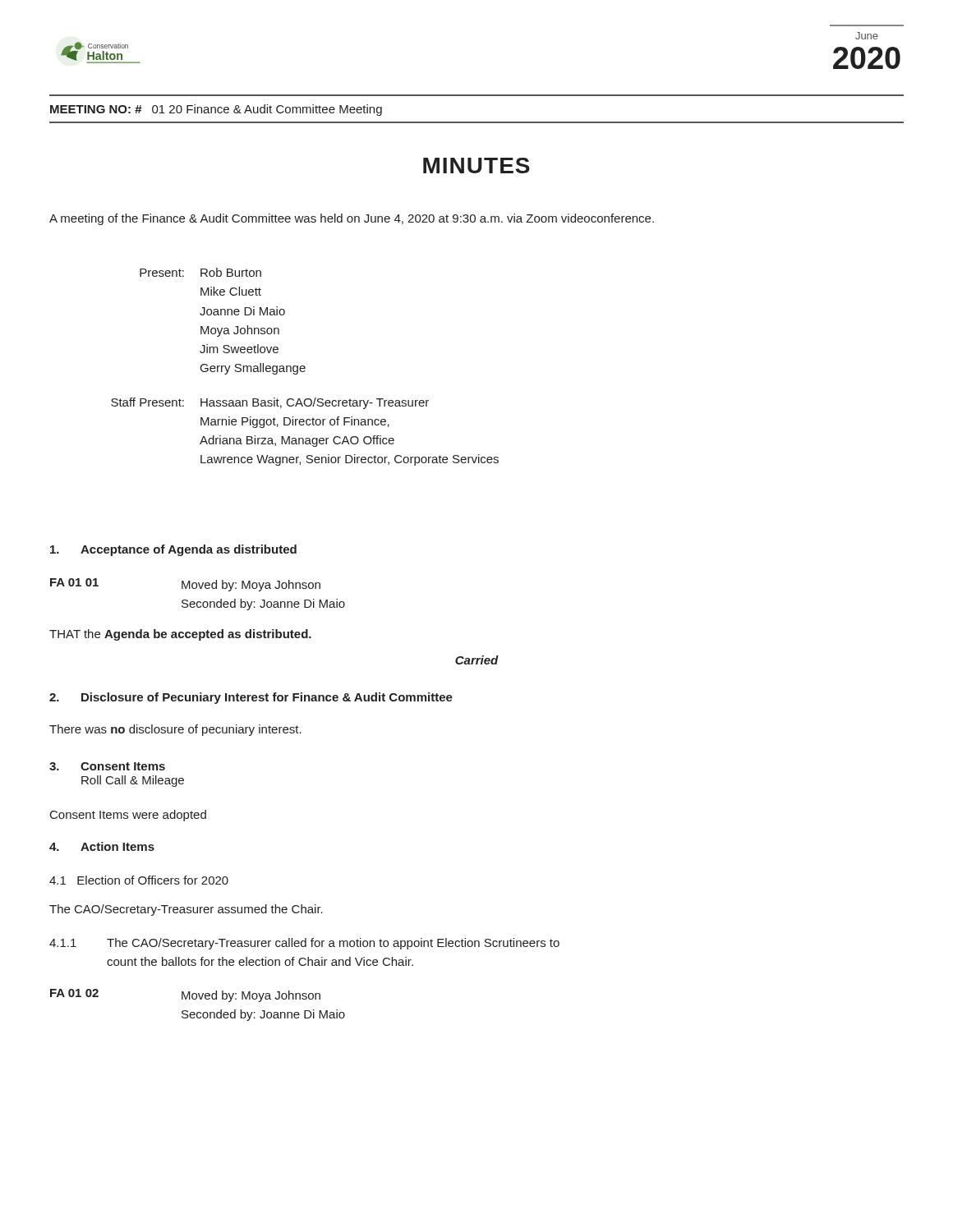Click where it says "4. Action Items"

tap(102, 846)
